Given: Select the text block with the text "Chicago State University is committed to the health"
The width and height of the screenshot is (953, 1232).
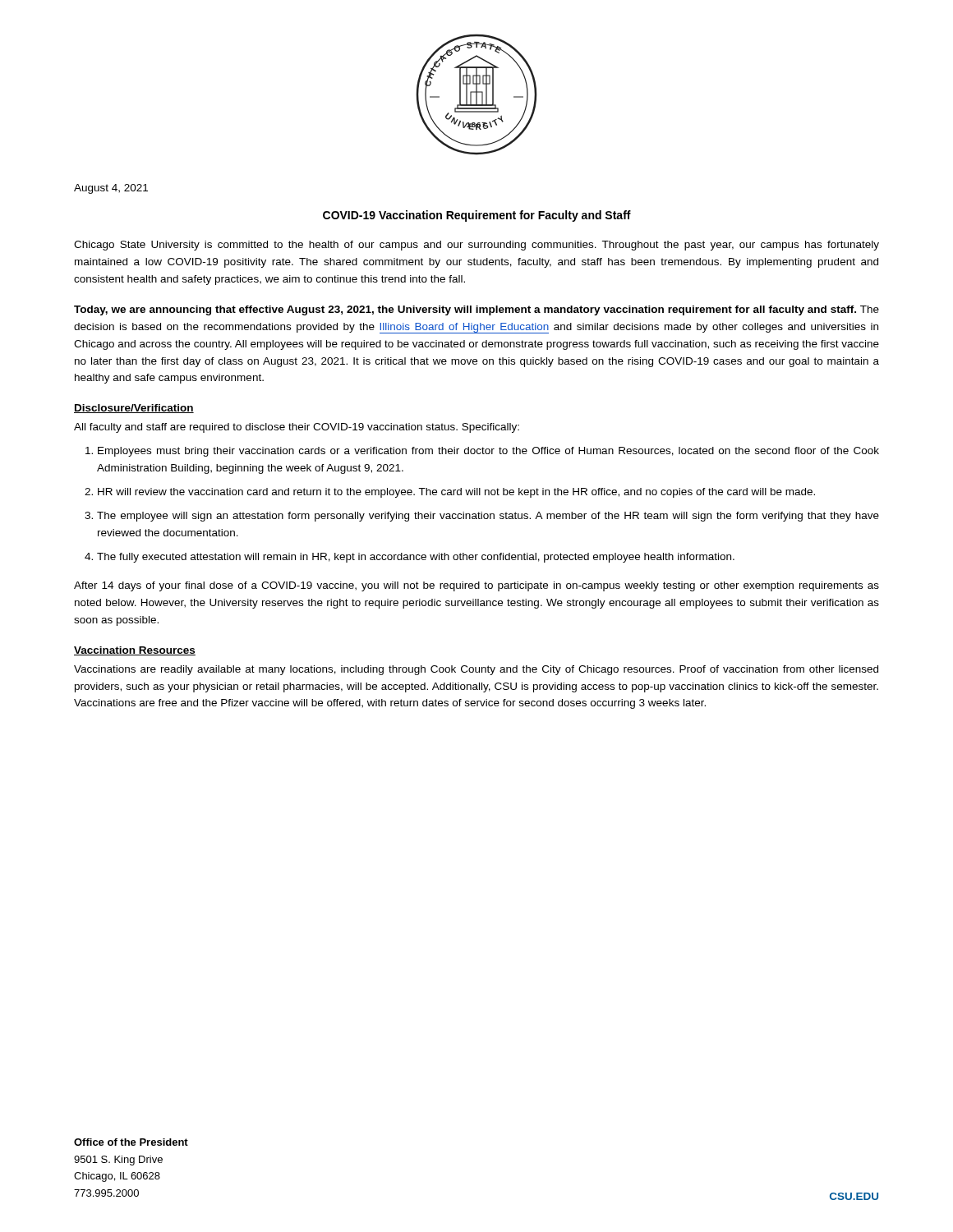Looking at the screenshot, I should [476, 261].
